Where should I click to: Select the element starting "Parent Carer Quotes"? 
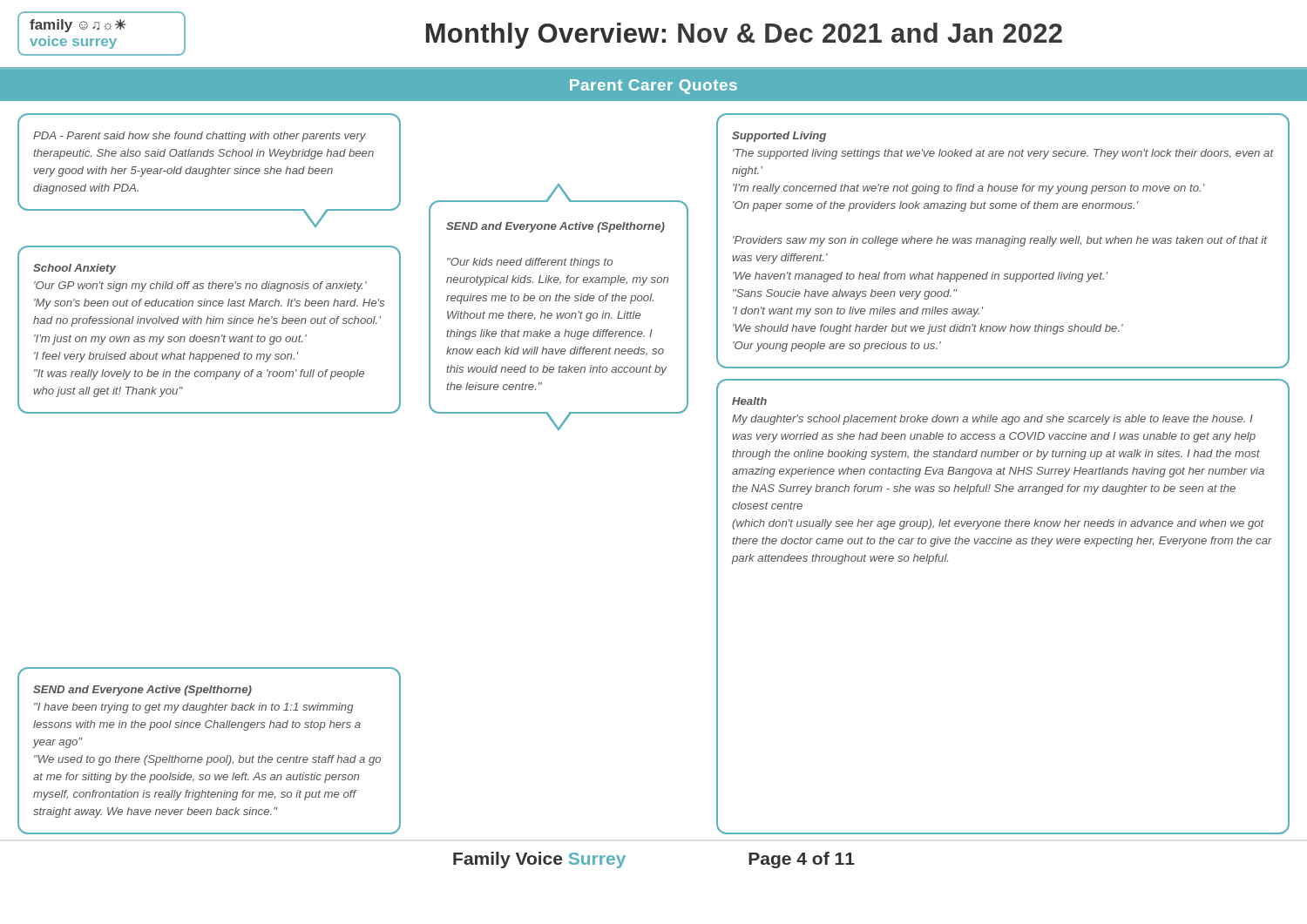[654, 85]
